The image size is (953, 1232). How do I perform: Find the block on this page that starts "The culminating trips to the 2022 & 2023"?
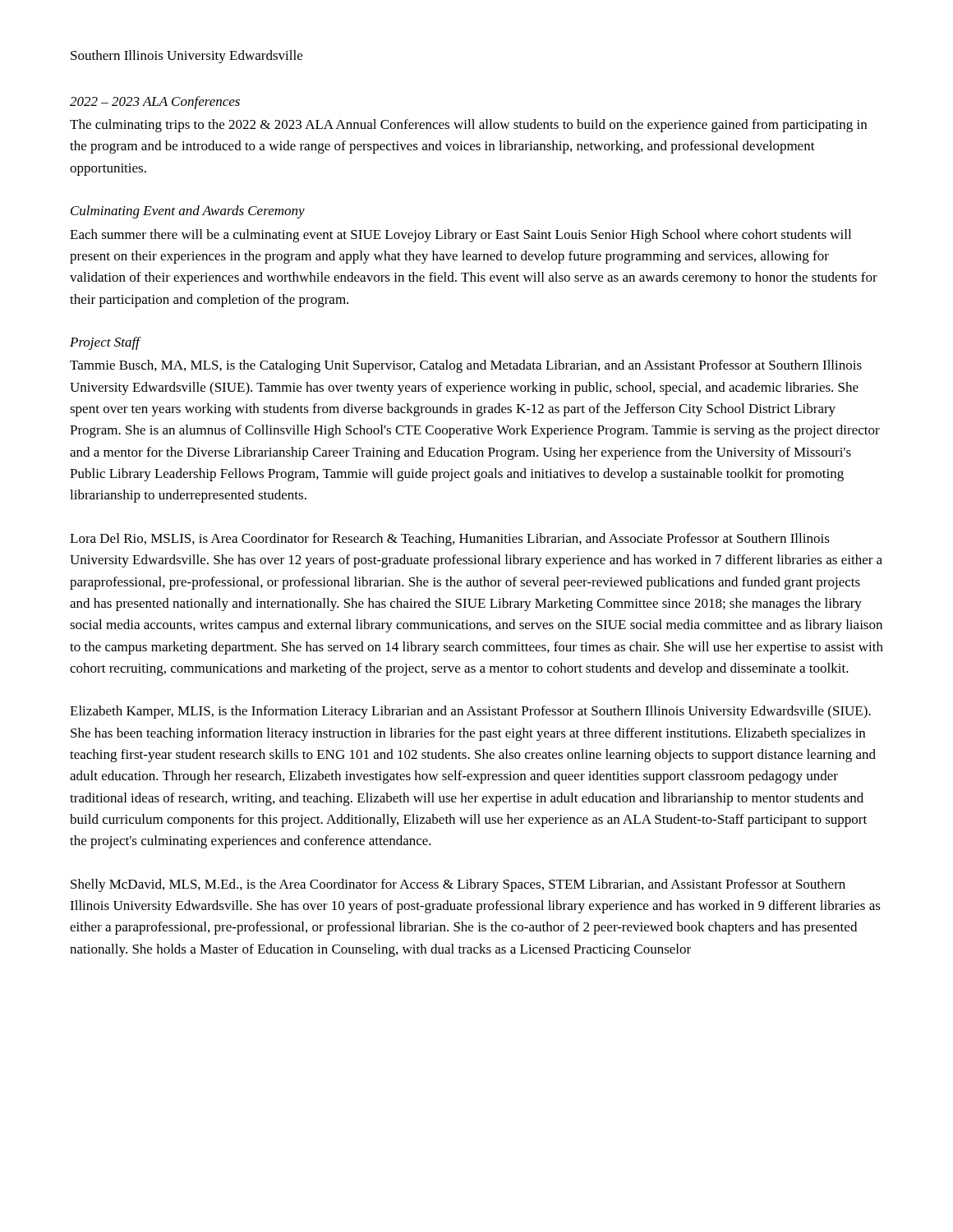click(469, 146)
